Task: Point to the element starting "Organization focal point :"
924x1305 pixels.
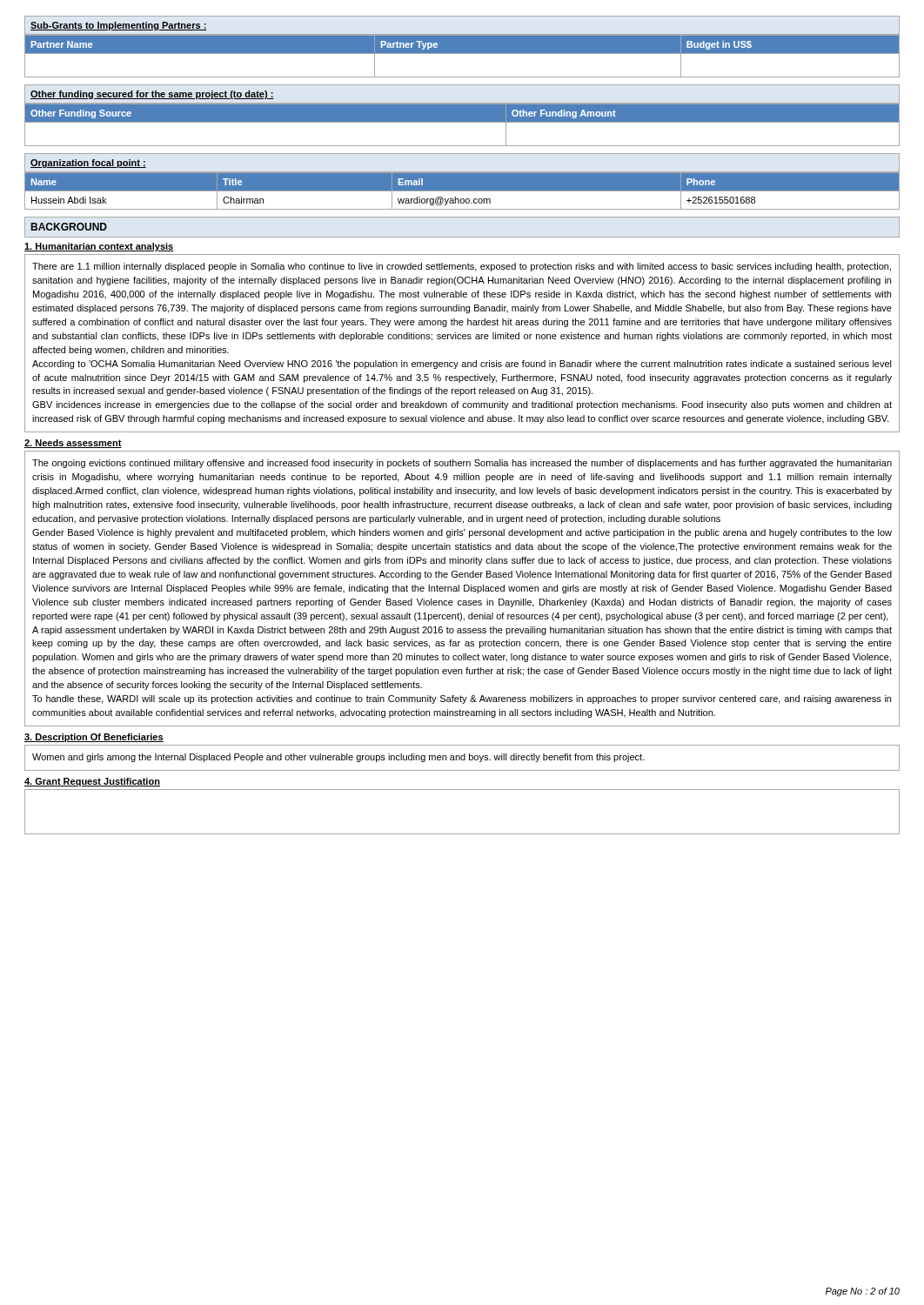Action: [88, 163]
